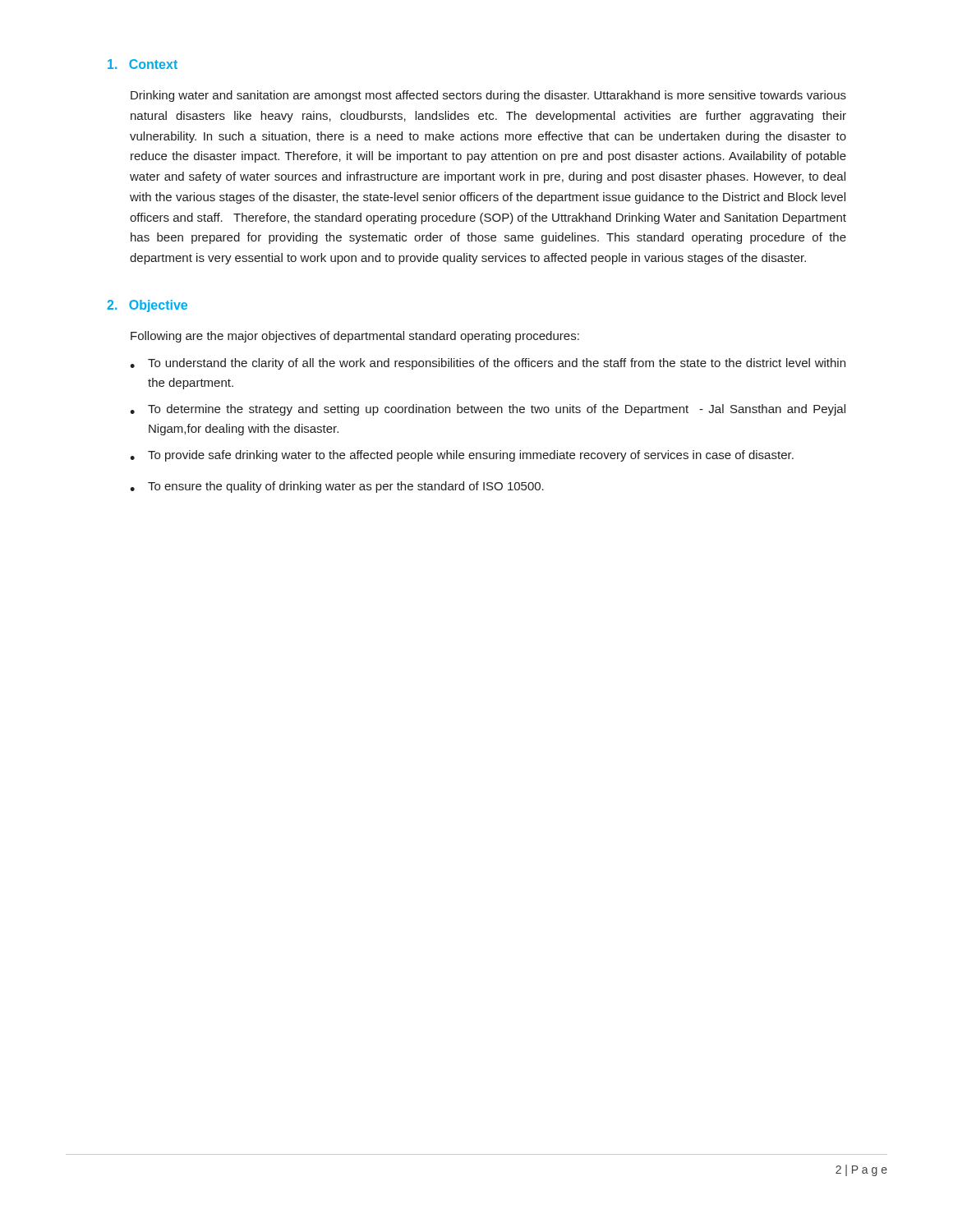This screenshot has width=953, height=1232.
Task: Find the block on this page that starts "• To ensure"
Action: [488, 489]
